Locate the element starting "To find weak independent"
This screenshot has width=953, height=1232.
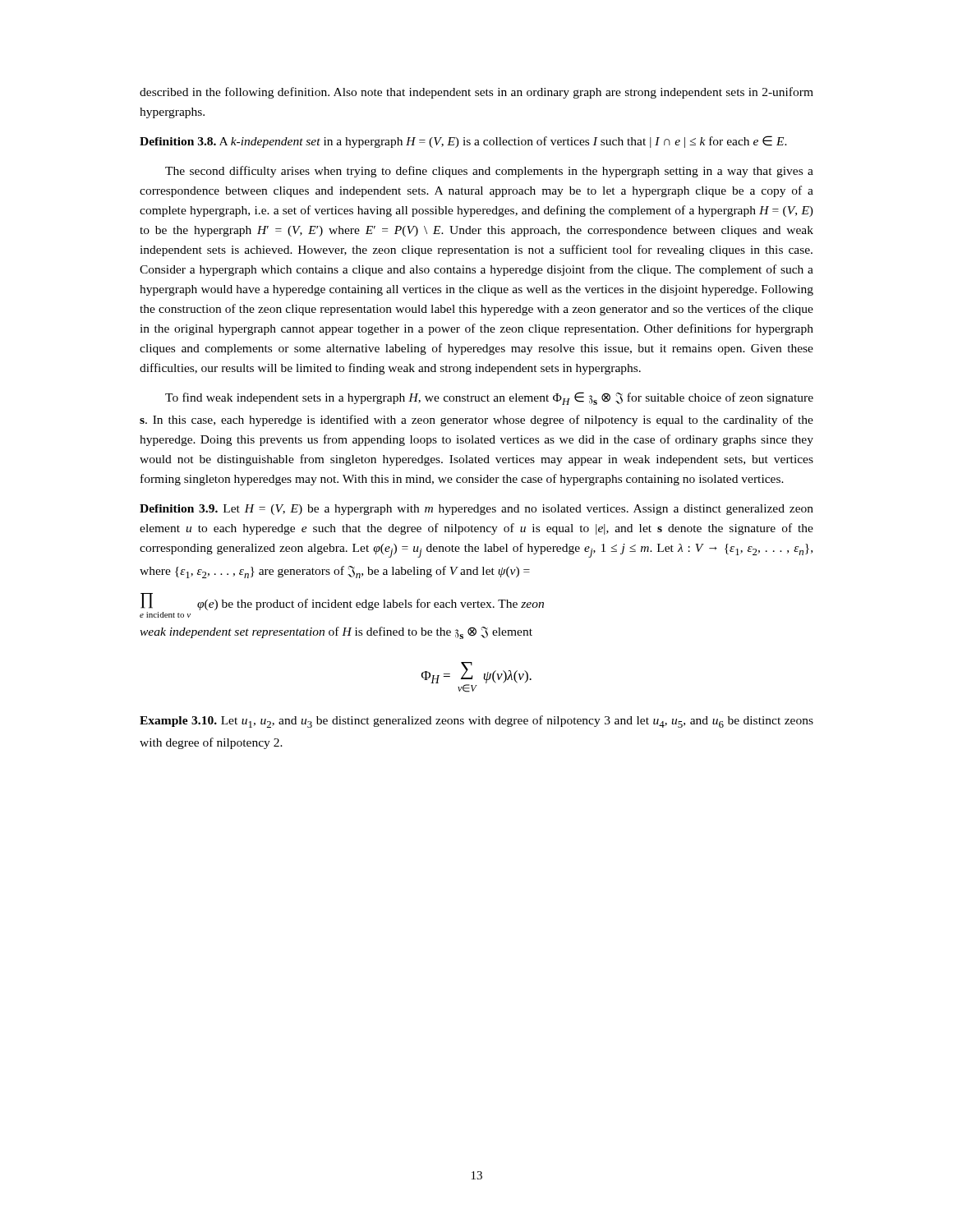tap(476, 438)
